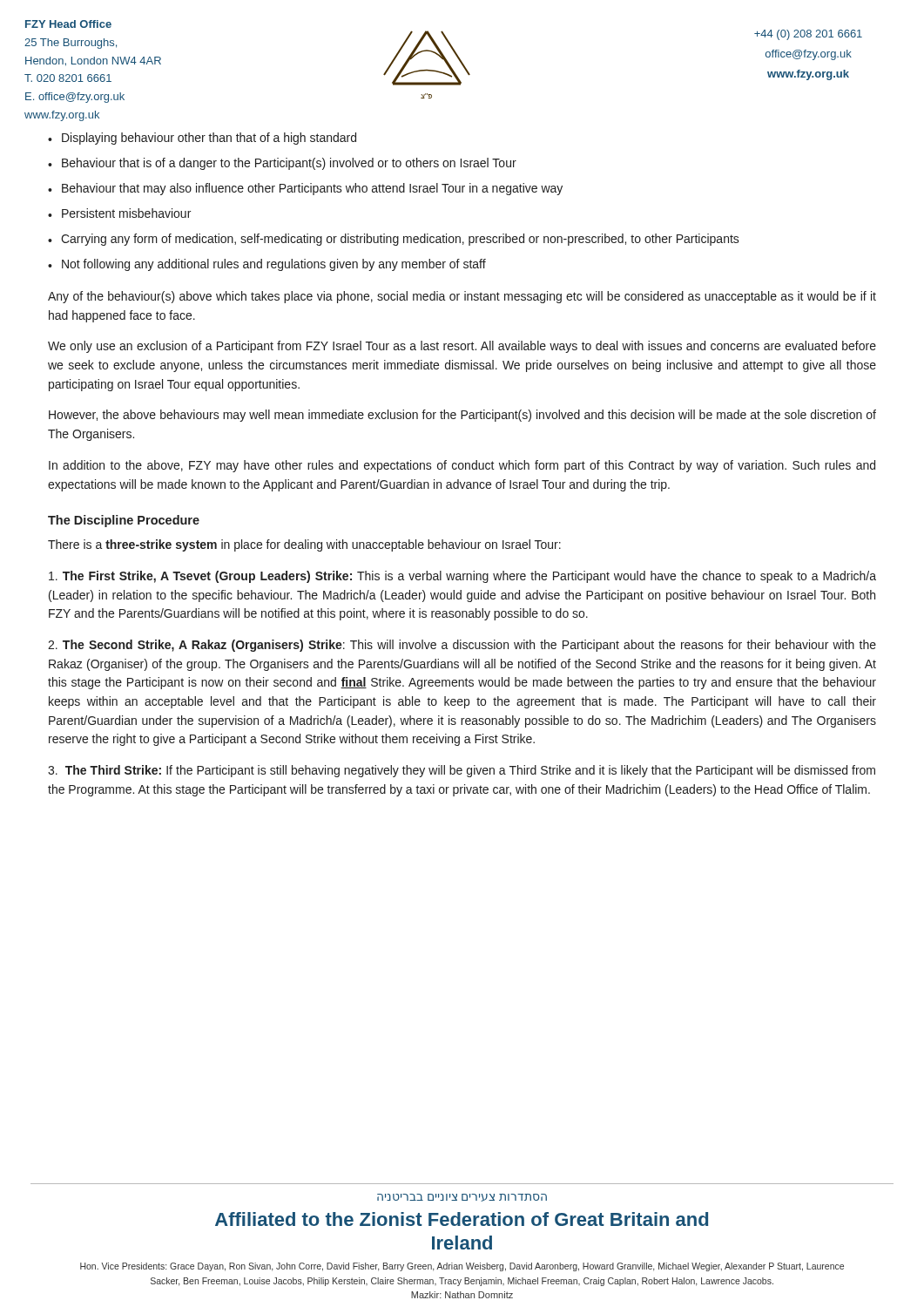Find the block on this page that starts "The First Strike, A Tsevet (Group"
The width and height of the screenshot is (924, 1307).
point(462,595)
